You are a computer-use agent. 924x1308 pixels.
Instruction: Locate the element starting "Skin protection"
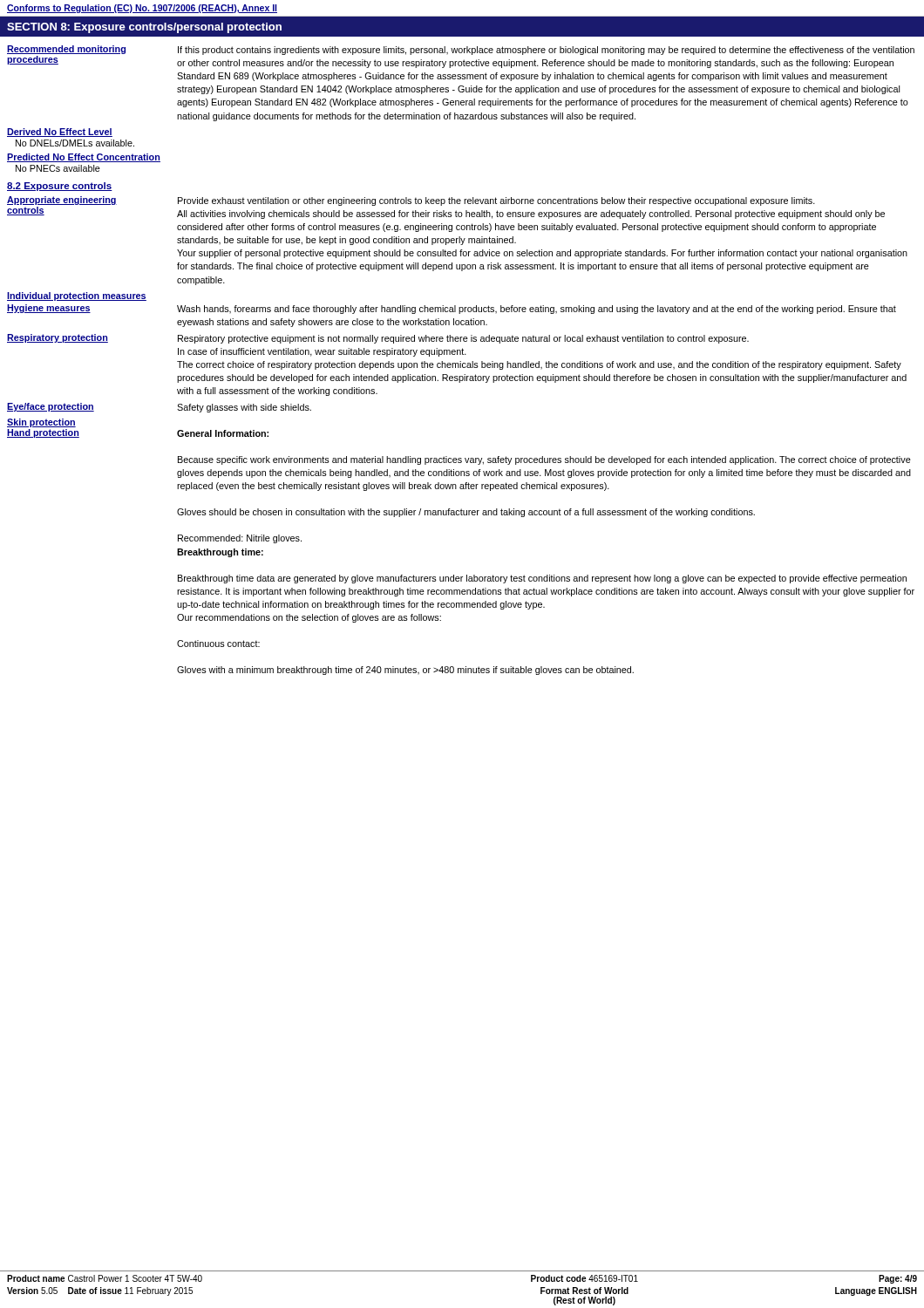click(x=41, y=423)
